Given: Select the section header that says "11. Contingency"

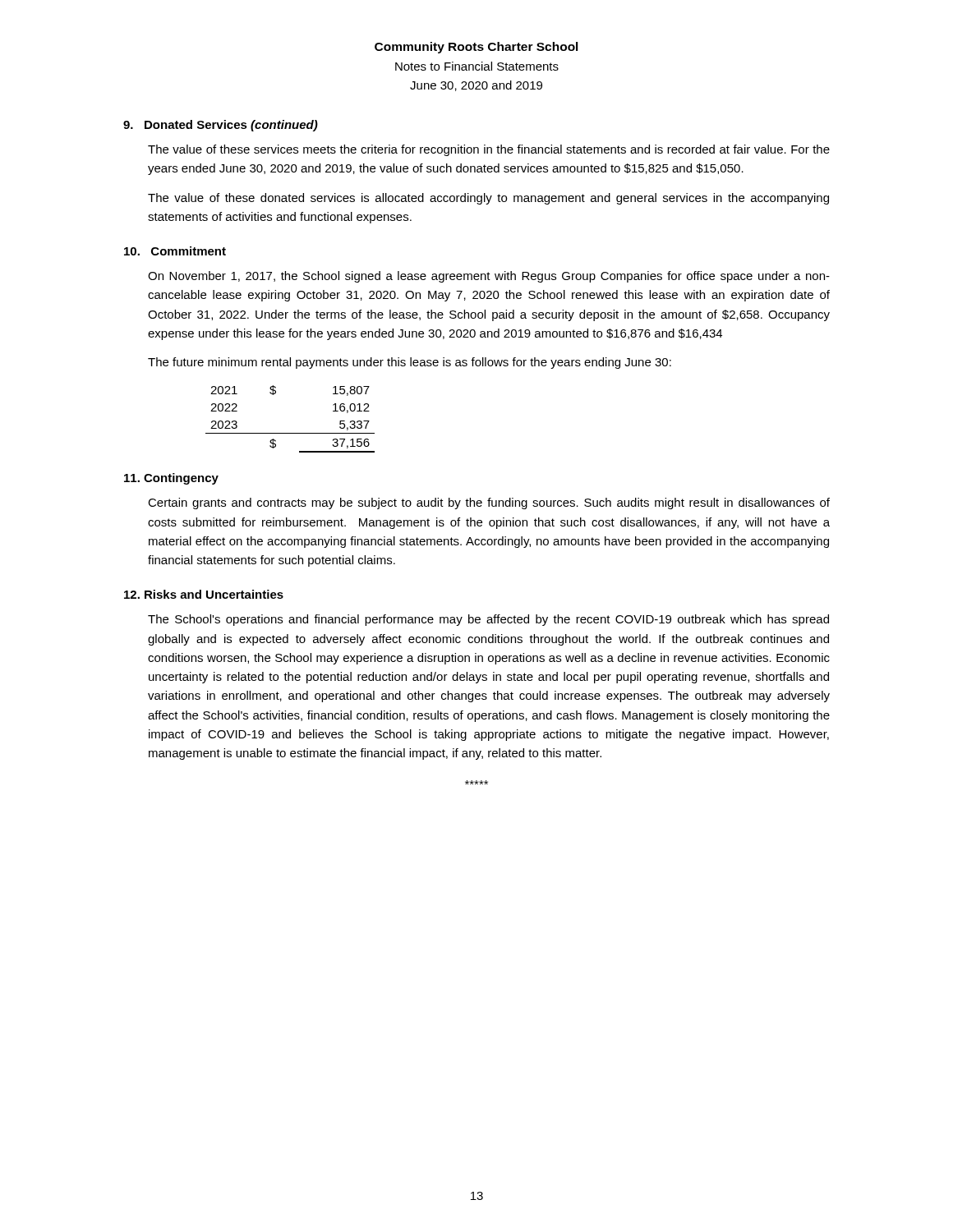Looking at the screenshot, I should point(171,478).
